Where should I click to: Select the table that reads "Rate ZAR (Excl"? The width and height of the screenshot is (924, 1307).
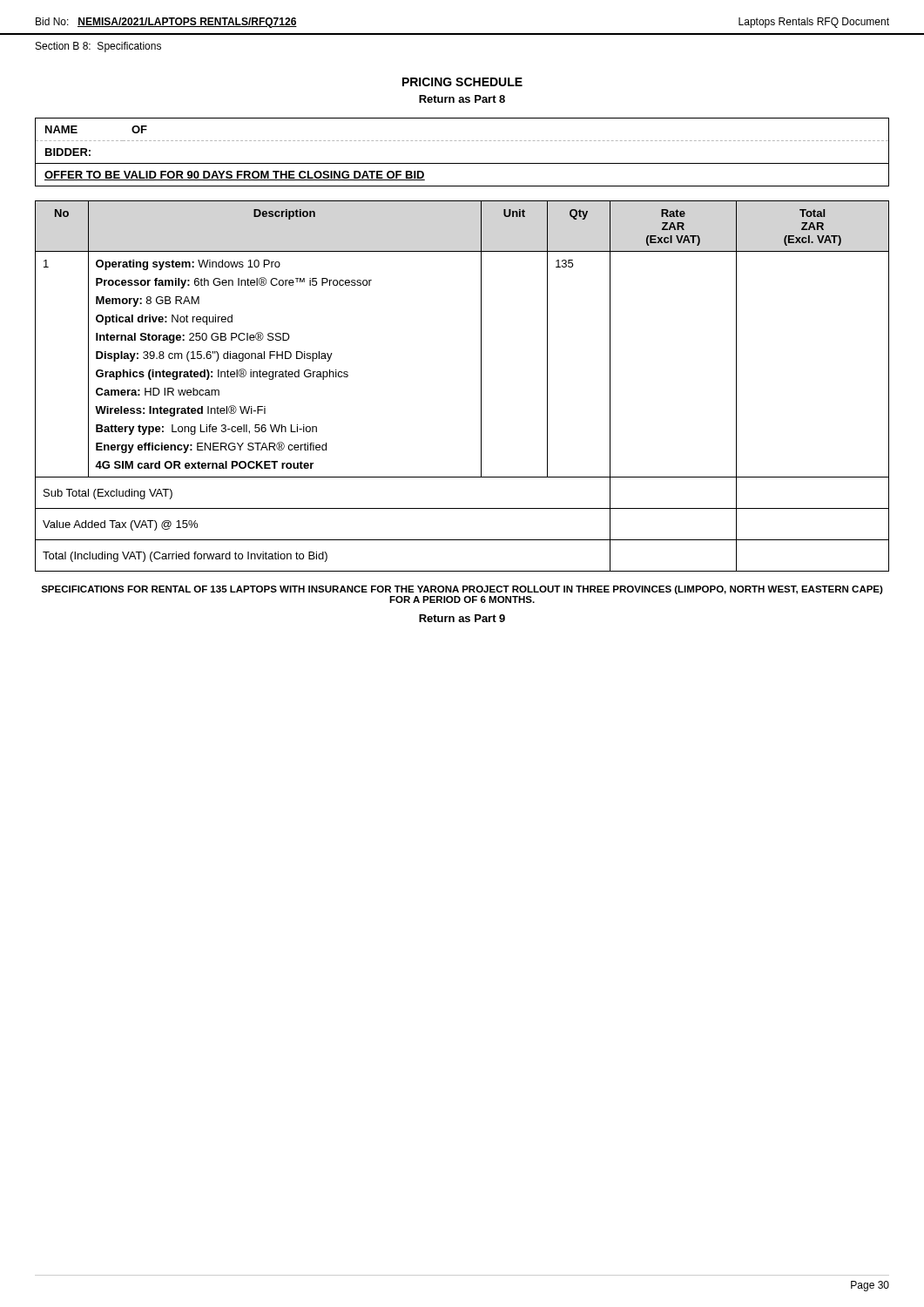[x=462, y=386]
